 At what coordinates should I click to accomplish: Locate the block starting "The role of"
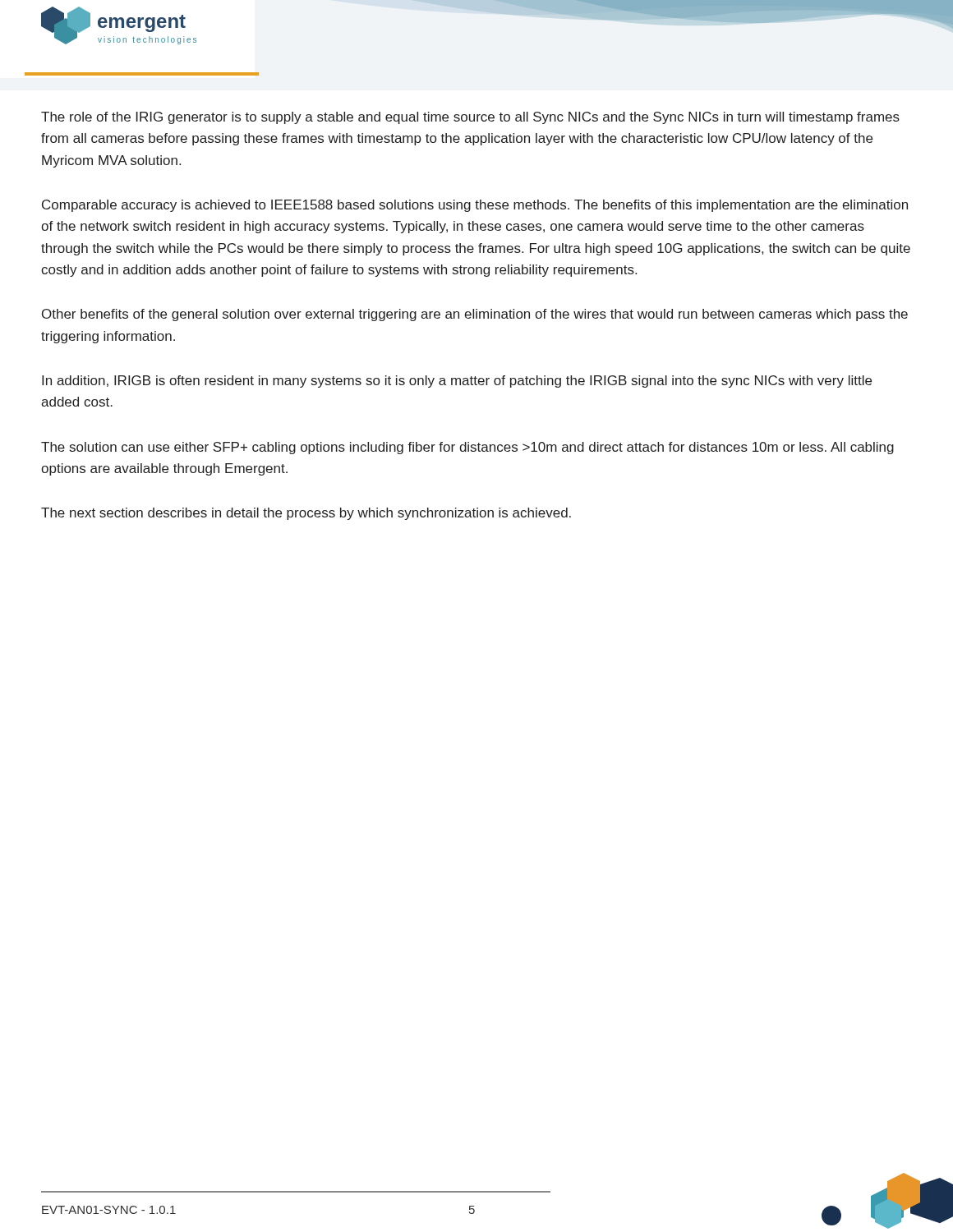470,139
